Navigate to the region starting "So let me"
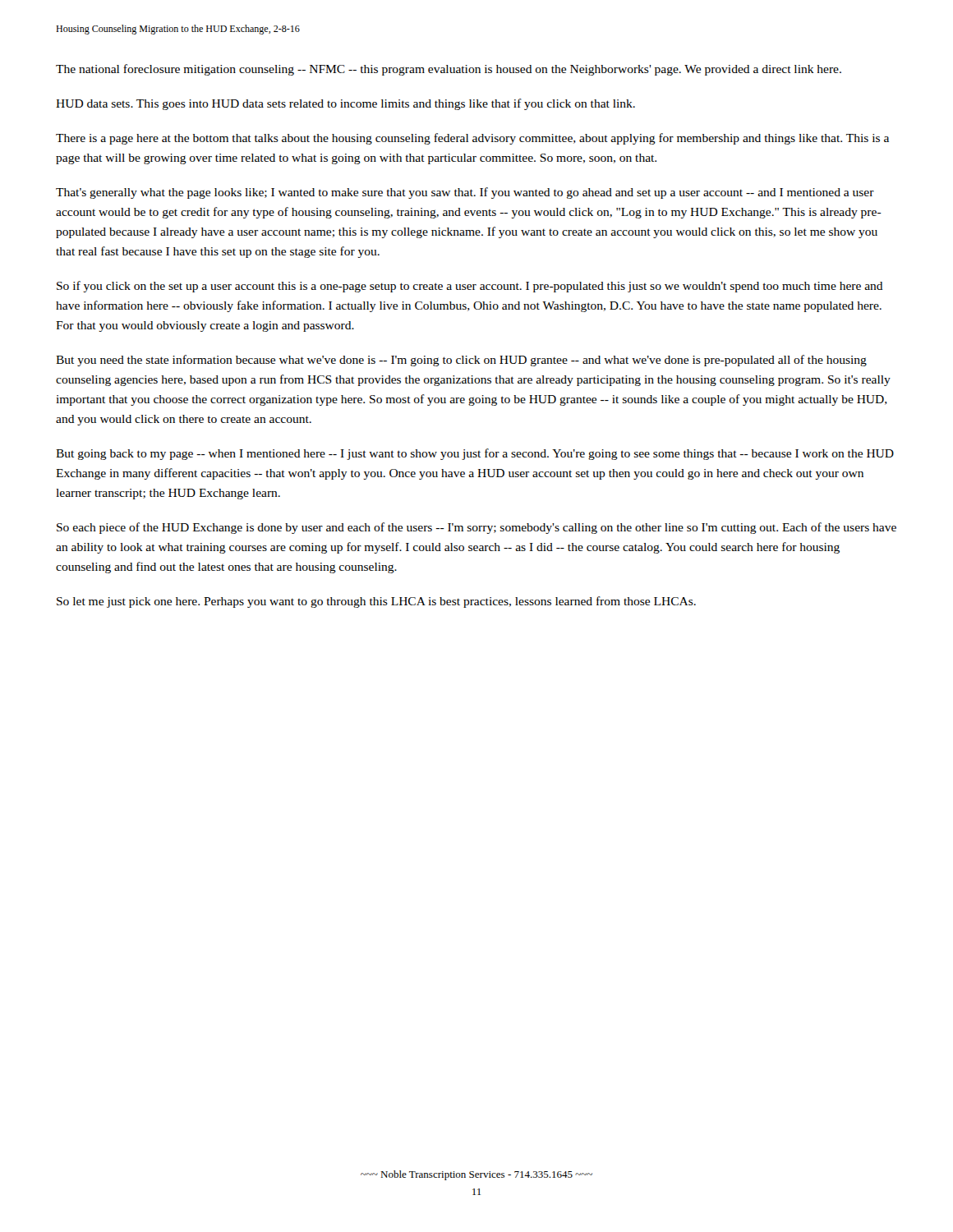Image resolution: width=953 pixels, height=1232 pixels. (376, 601)
